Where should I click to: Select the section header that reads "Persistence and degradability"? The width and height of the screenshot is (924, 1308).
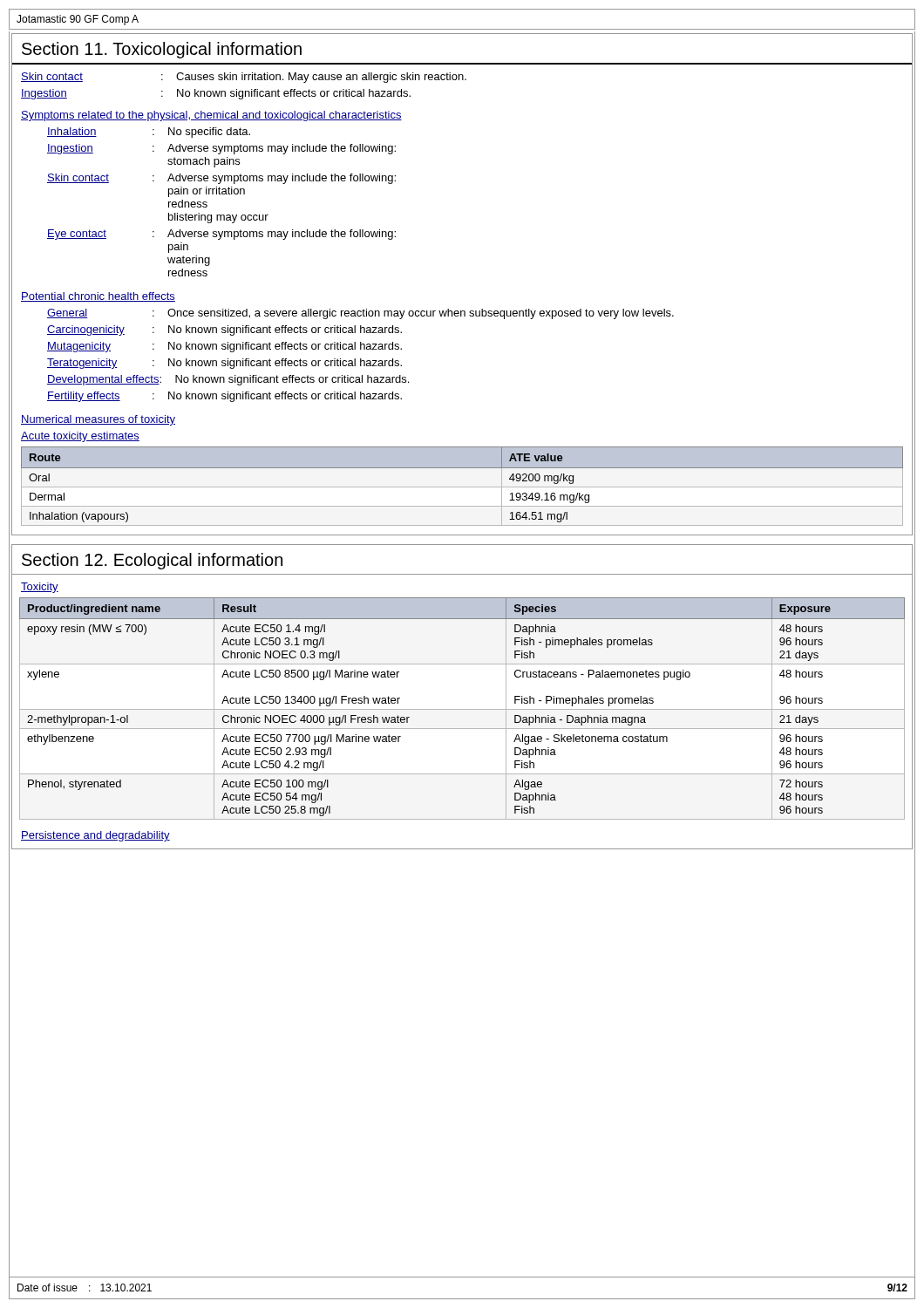pyautogui.click(x=95, y=835)
